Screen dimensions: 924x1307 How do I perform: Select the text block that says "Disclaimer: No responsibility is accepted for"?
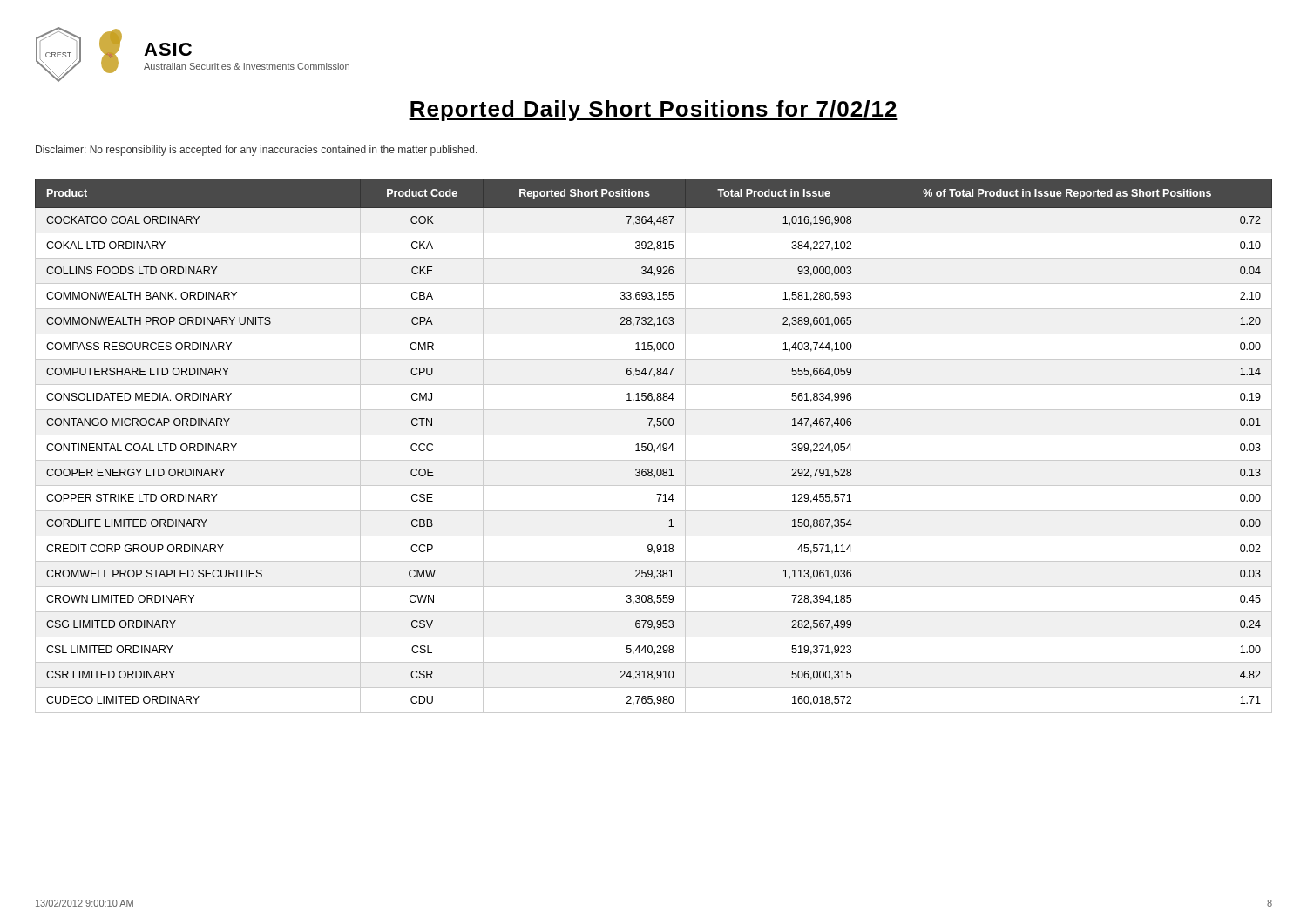click(256, 150)
